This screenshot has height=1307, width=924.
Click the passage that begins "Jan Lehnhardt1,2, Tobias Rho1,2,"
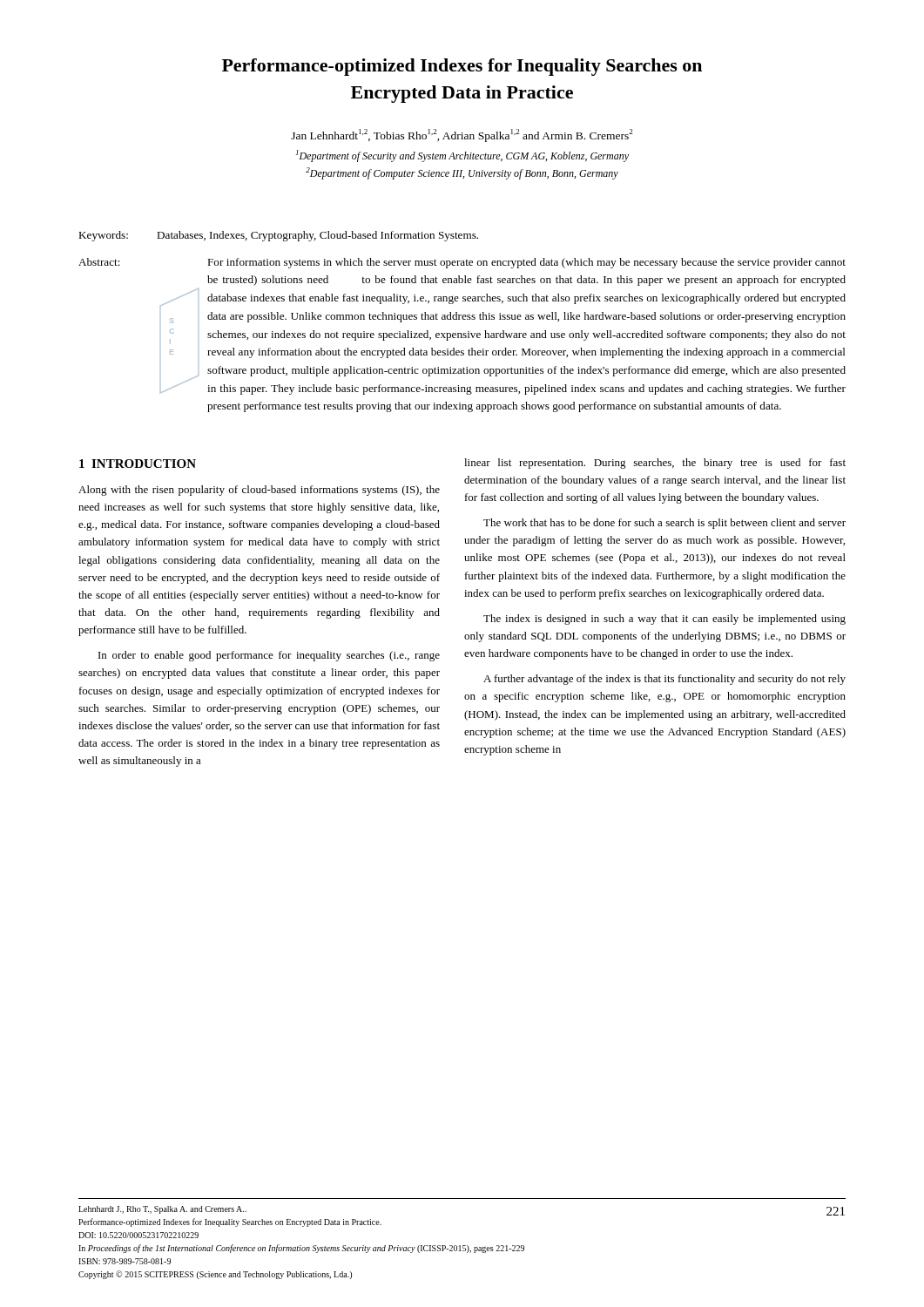(462, 134)
